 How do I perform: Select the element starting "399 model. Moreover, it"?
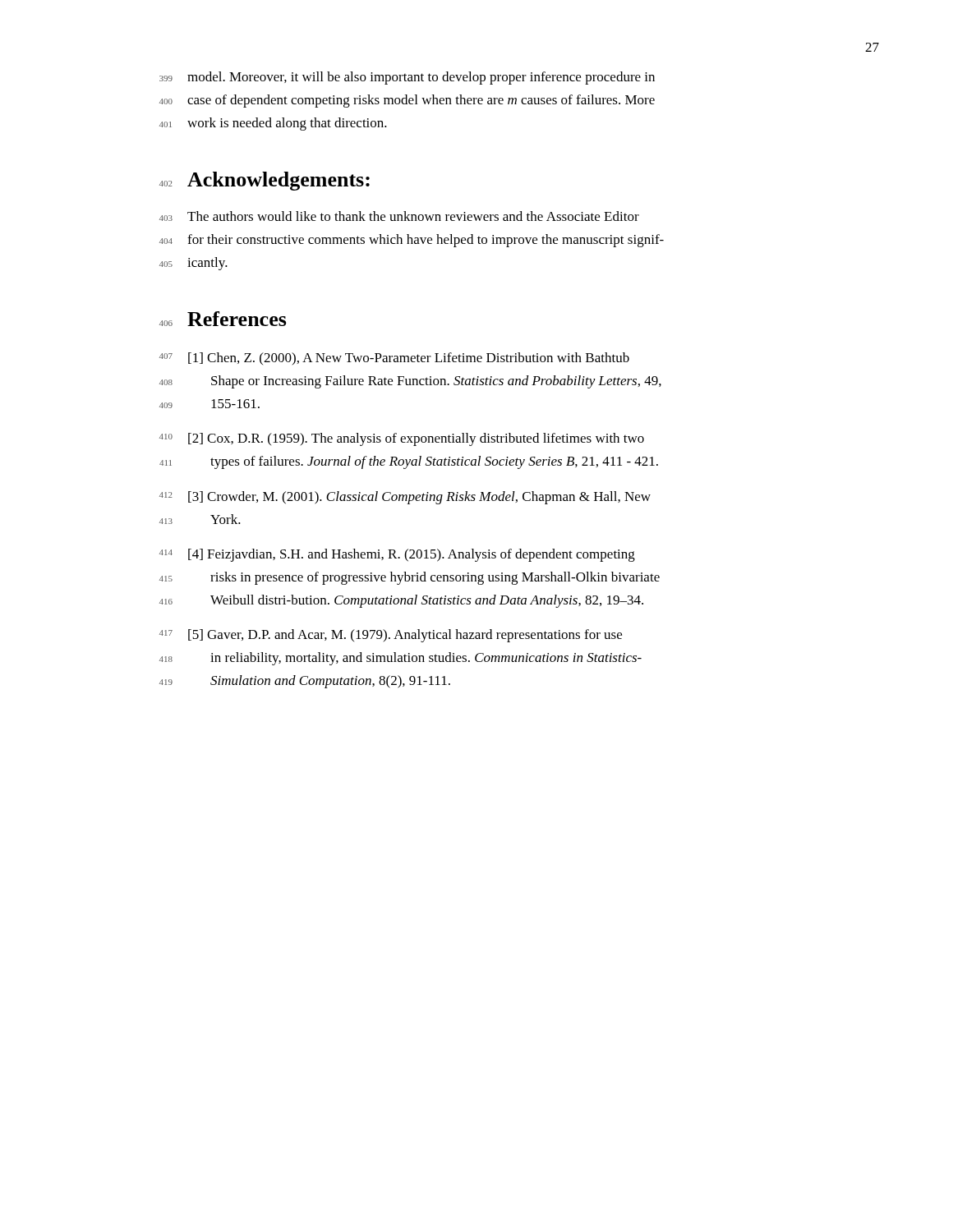[501, 100]
